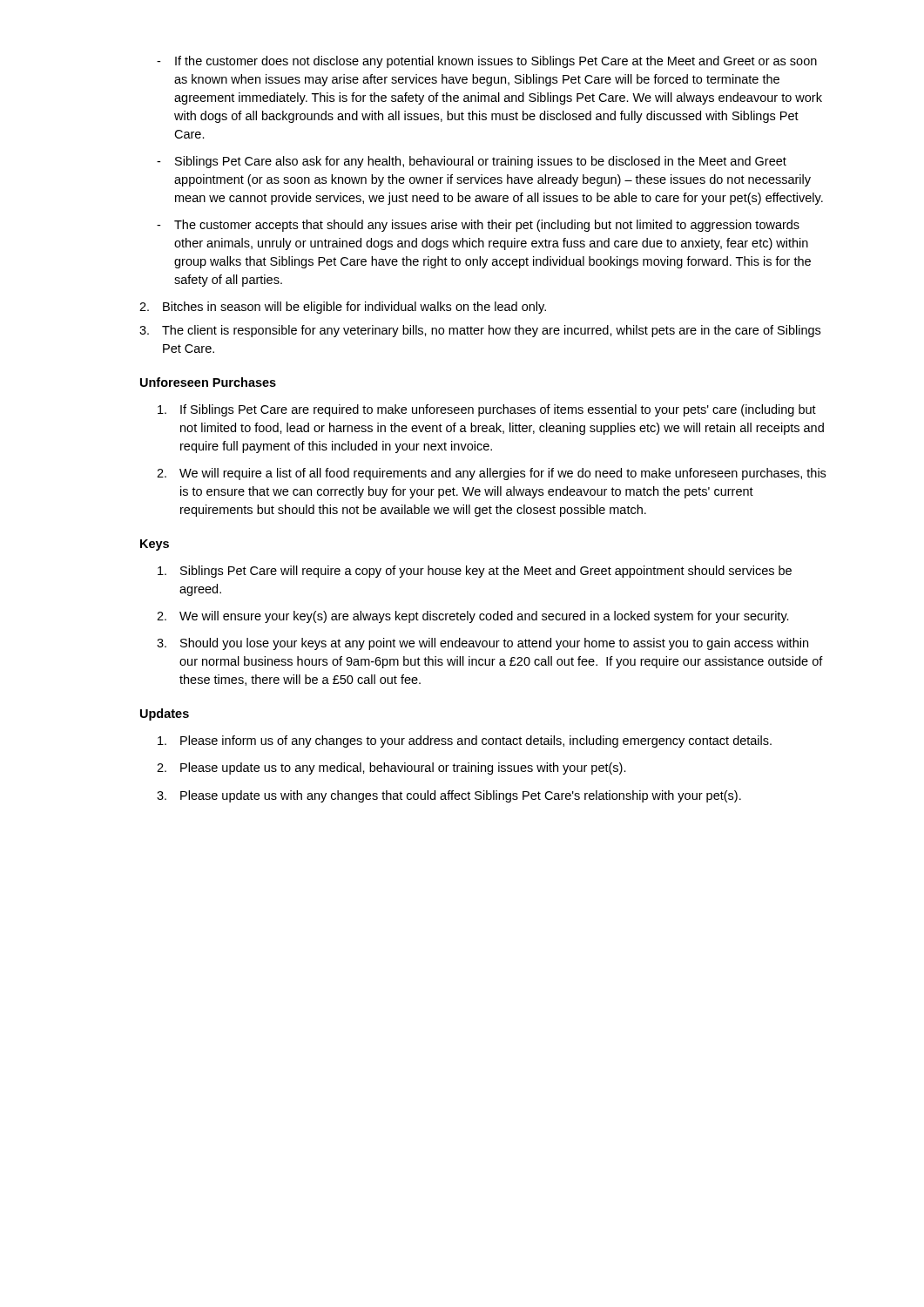Select the region starting "2. Please update us to any"
Screen dimensions: 1307x924
tap(392, 769)
